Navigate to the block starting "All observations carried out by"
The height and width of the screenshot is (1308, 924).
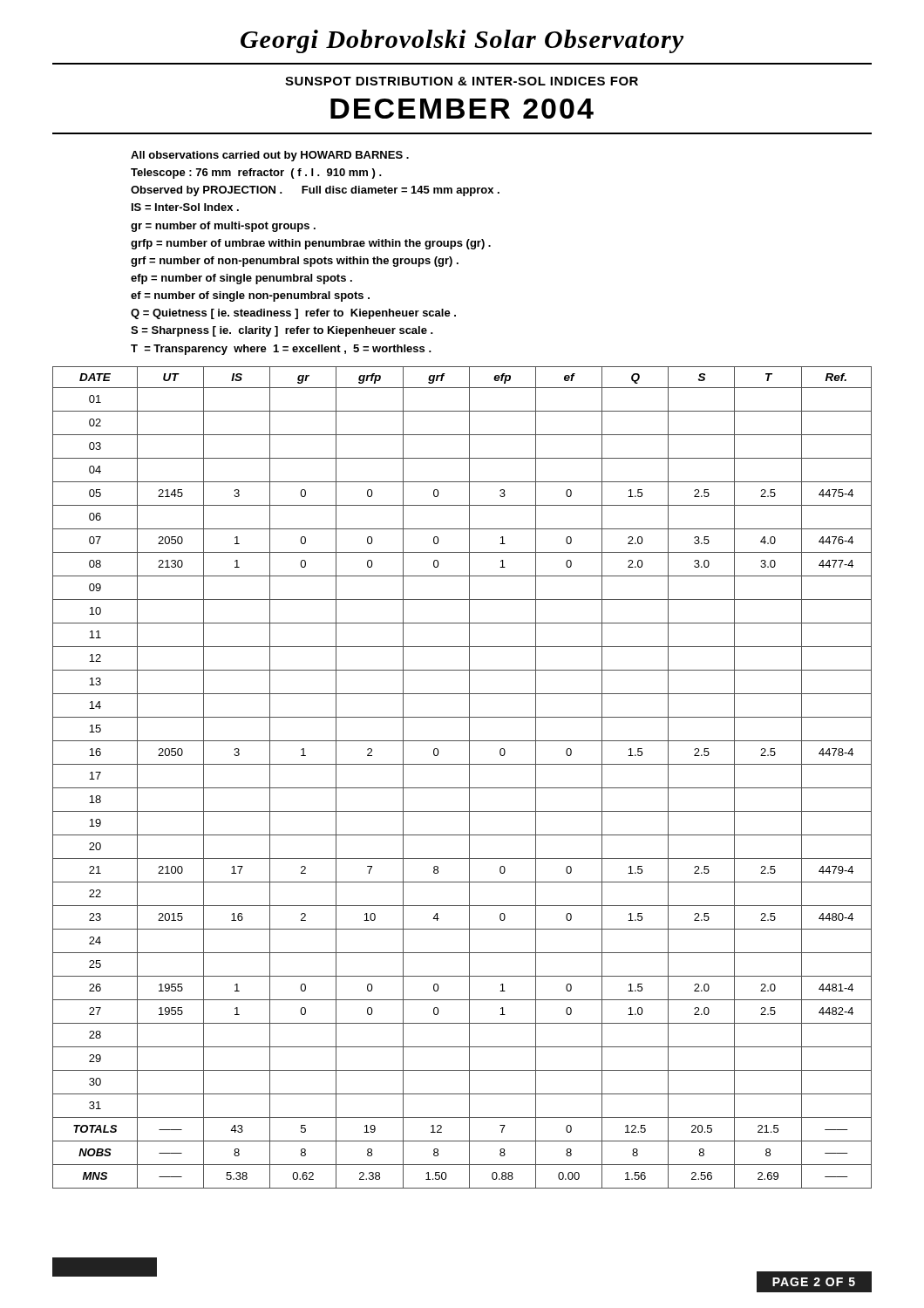coord(315,251)
